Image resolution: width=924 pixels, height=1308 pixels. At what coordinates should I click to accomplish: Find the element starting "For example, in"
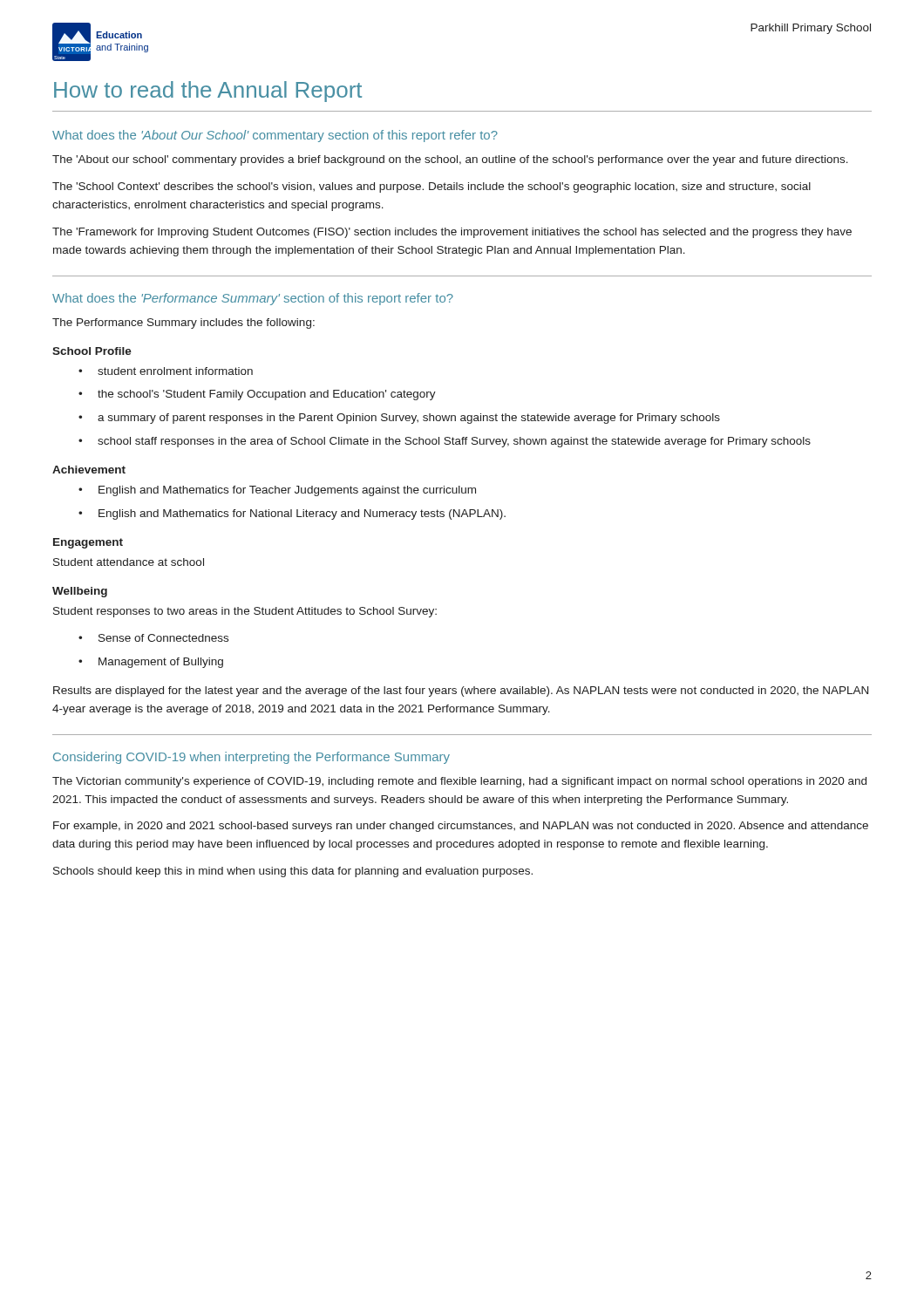(461, 835)
